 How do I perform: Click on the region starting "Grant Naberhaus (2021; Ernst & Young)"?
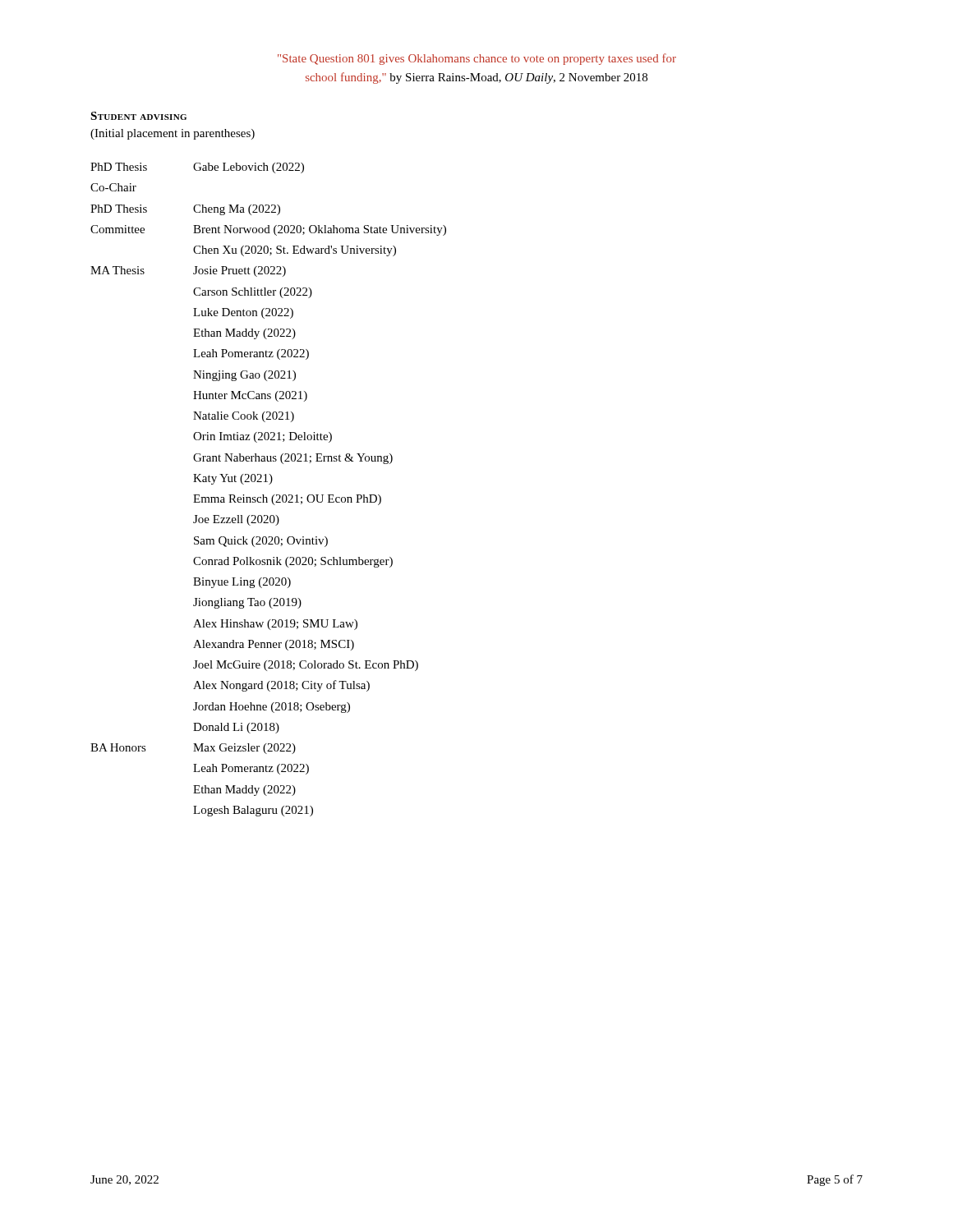(293, 459)
